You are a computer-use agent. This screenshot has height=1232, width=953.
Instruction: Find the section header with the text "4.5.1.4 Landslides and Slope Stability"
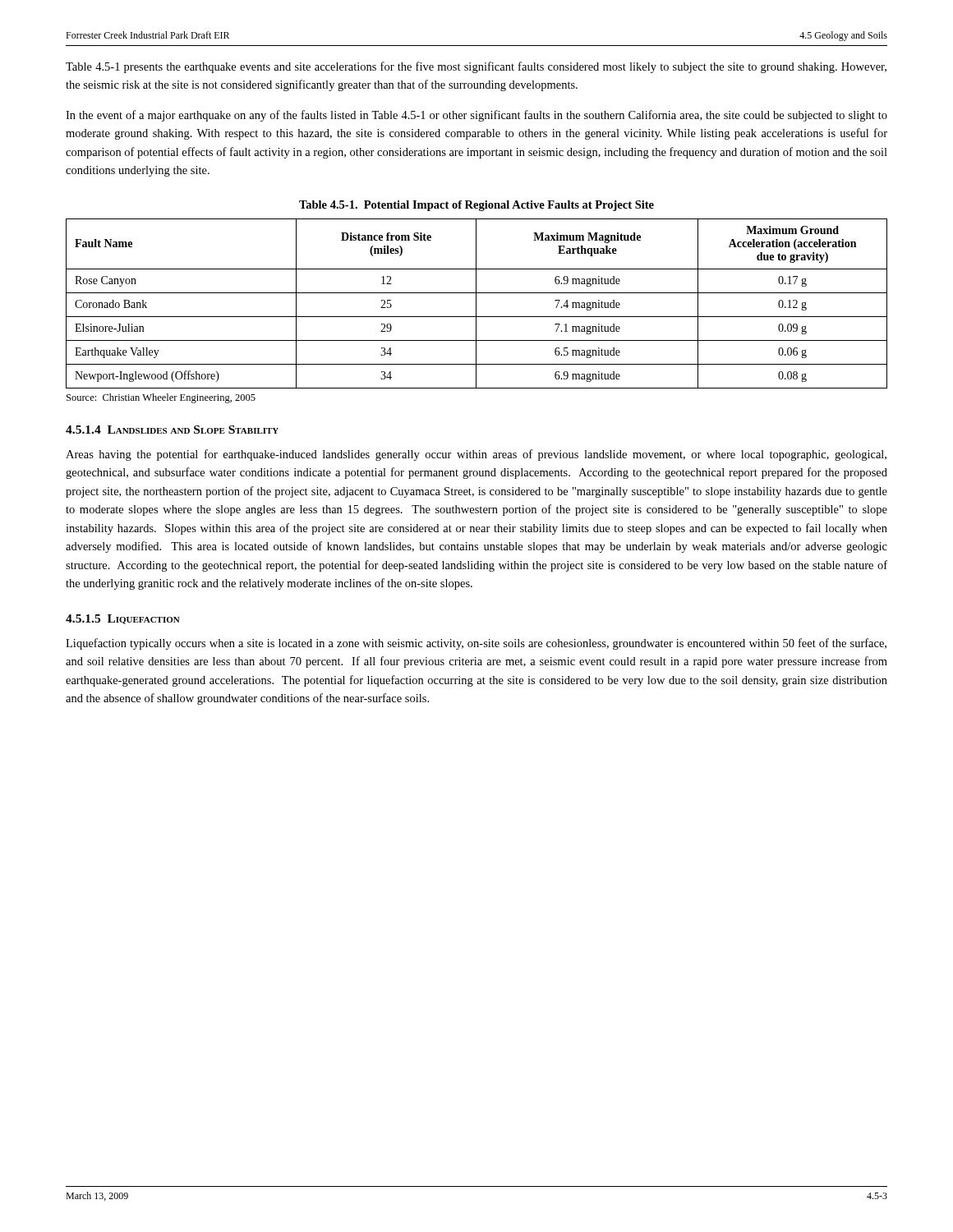tap(172, 429)
